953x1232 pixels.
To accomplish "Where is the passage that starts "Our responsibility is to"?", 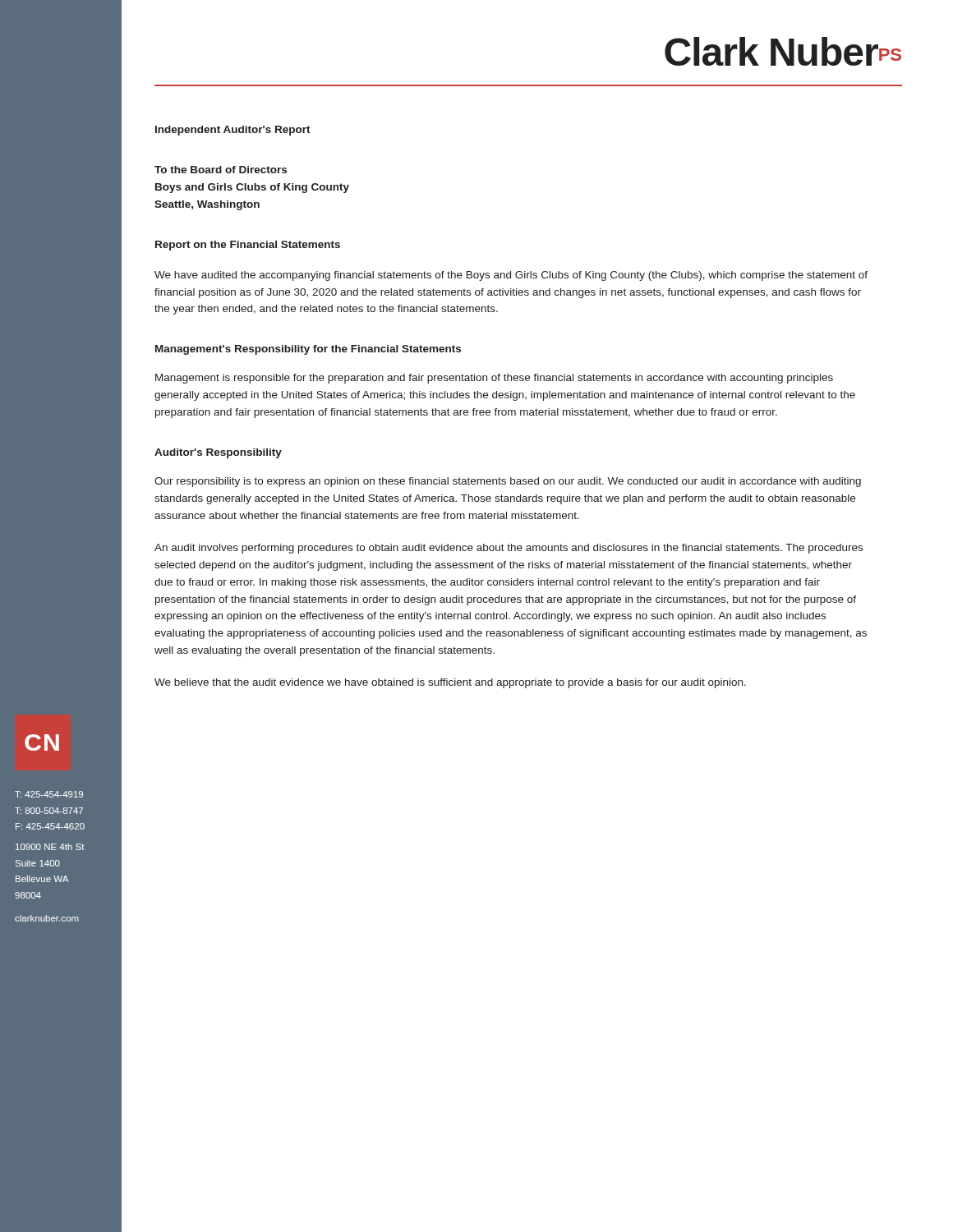I will (x=508, y=498).
